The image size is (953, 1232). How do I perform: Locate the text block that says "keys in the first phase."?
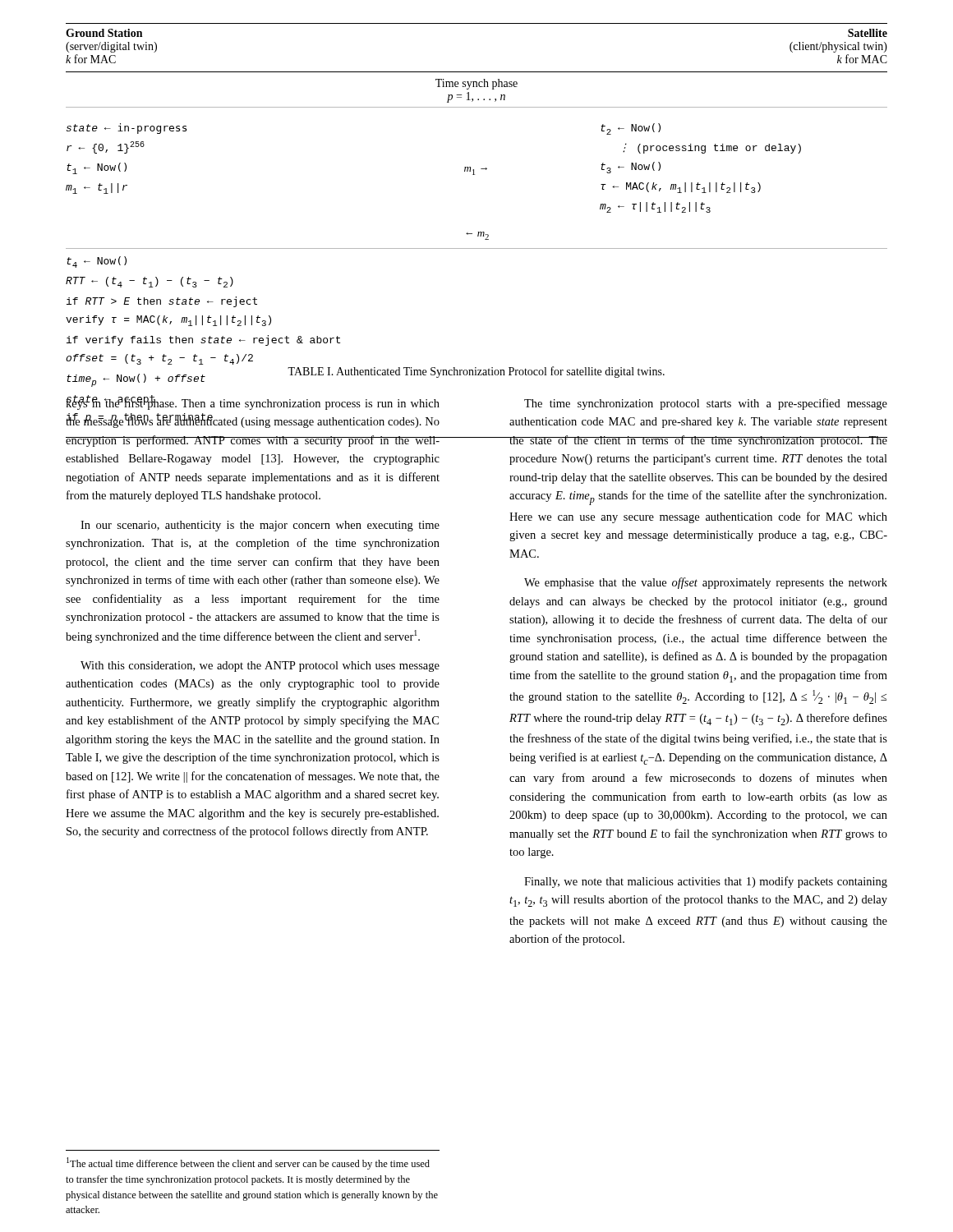point(253,449)
